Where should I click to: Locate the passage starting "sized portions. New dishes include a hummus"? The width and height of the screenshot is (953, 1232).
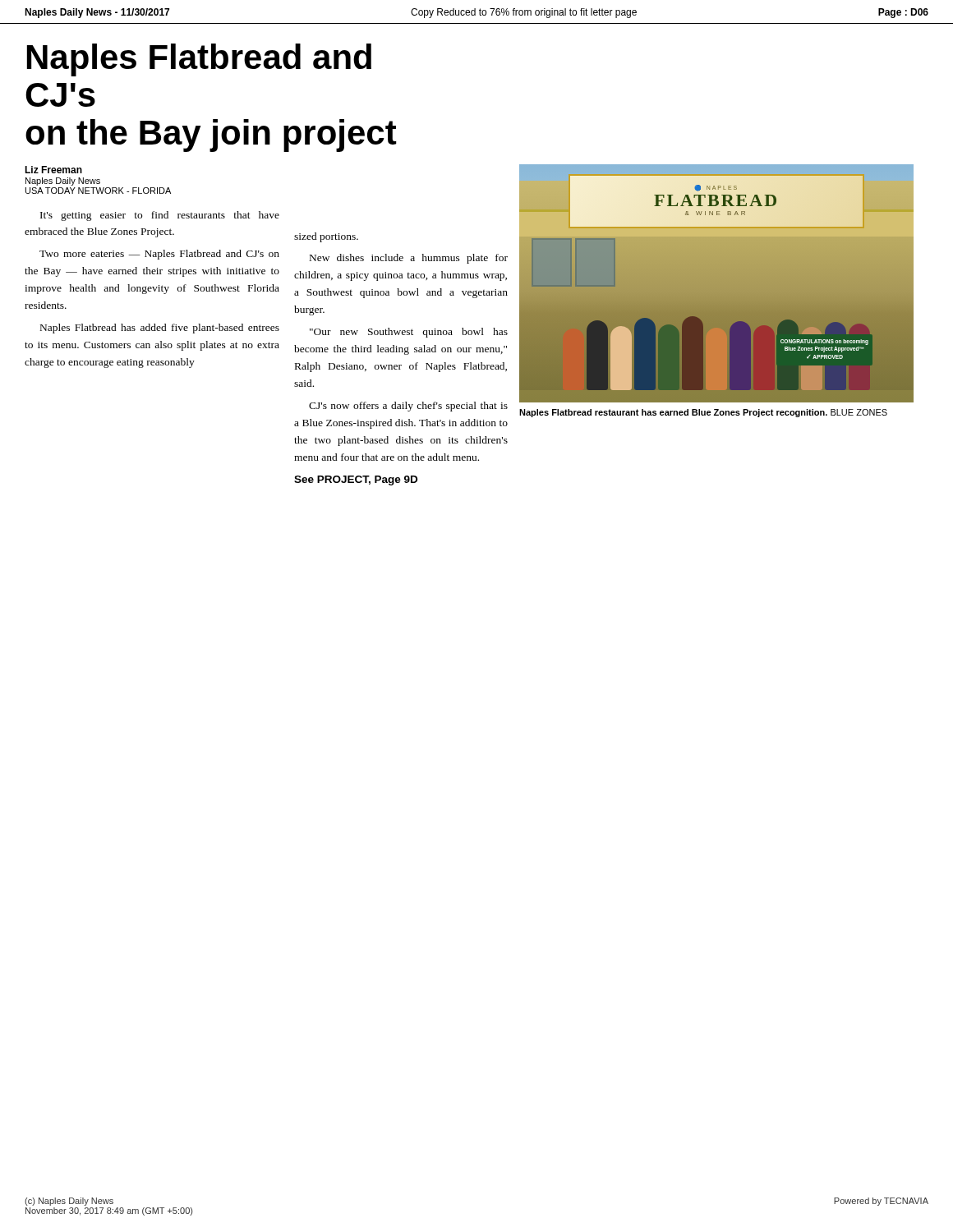point(401,358)
